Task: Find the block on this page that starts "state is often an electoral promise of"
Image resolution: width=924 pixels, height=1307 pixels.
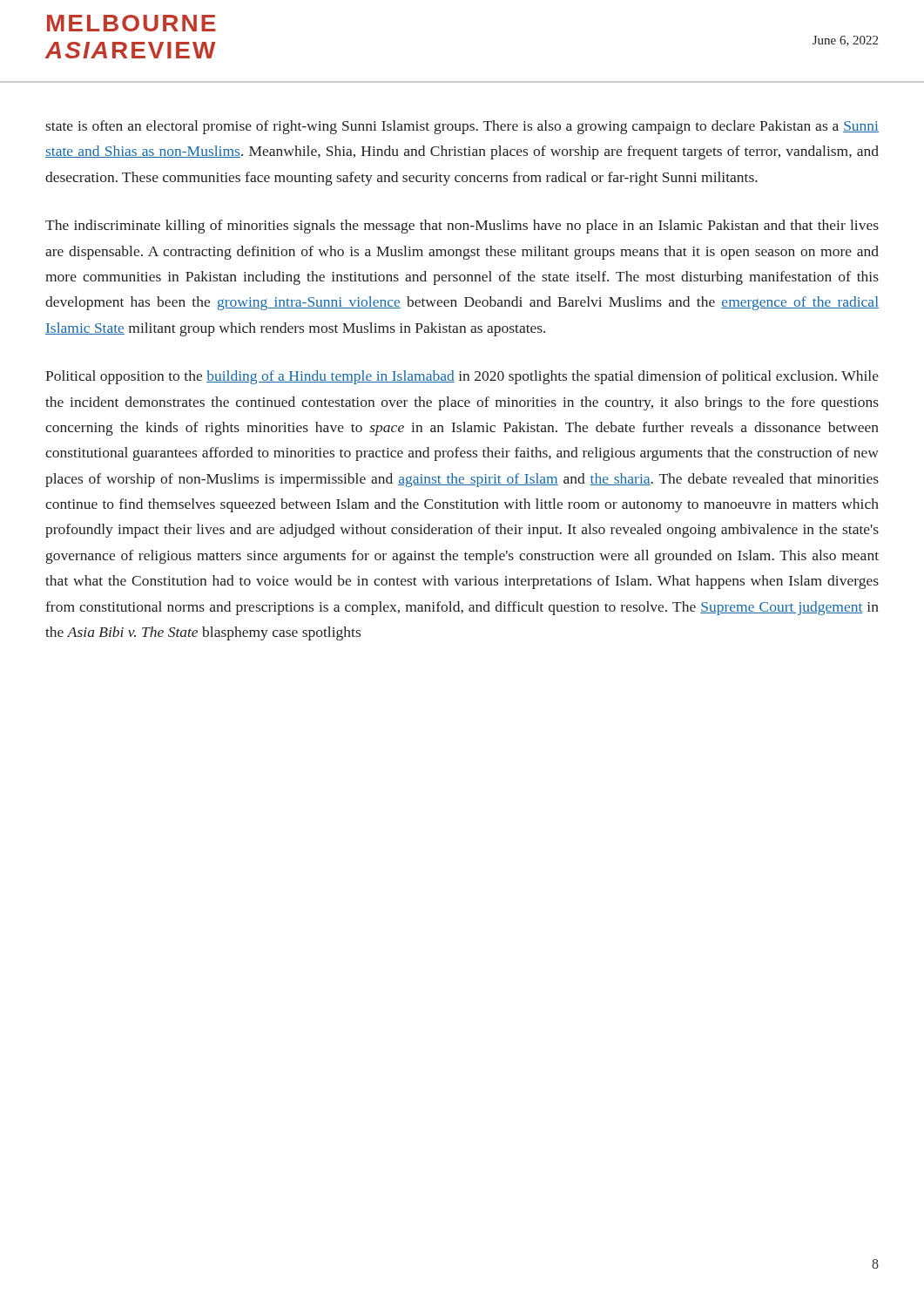Action: [x=462, y=152]
